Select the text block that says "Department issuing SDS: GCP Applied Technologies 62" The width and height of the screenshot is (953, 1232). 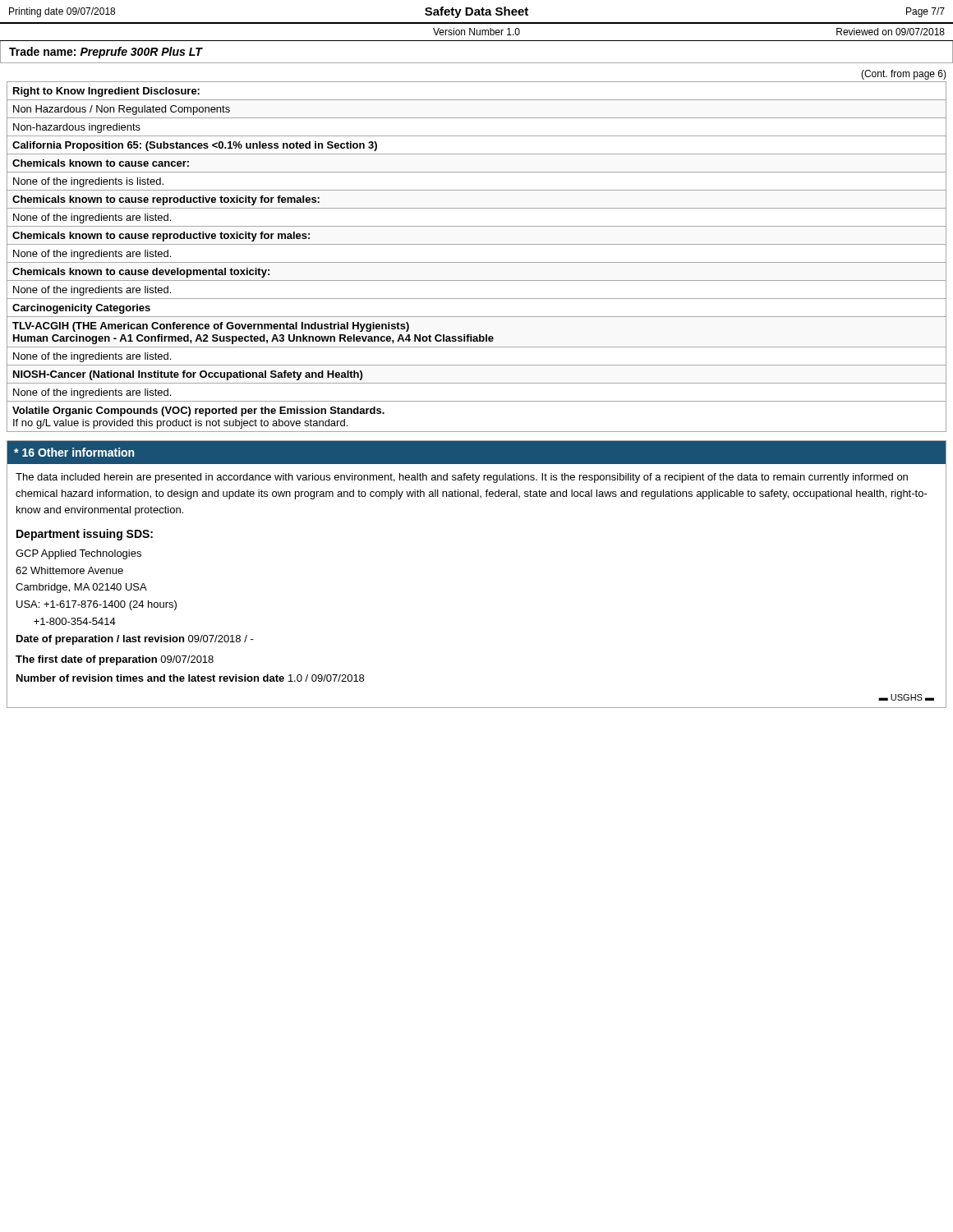pos(85,535)
